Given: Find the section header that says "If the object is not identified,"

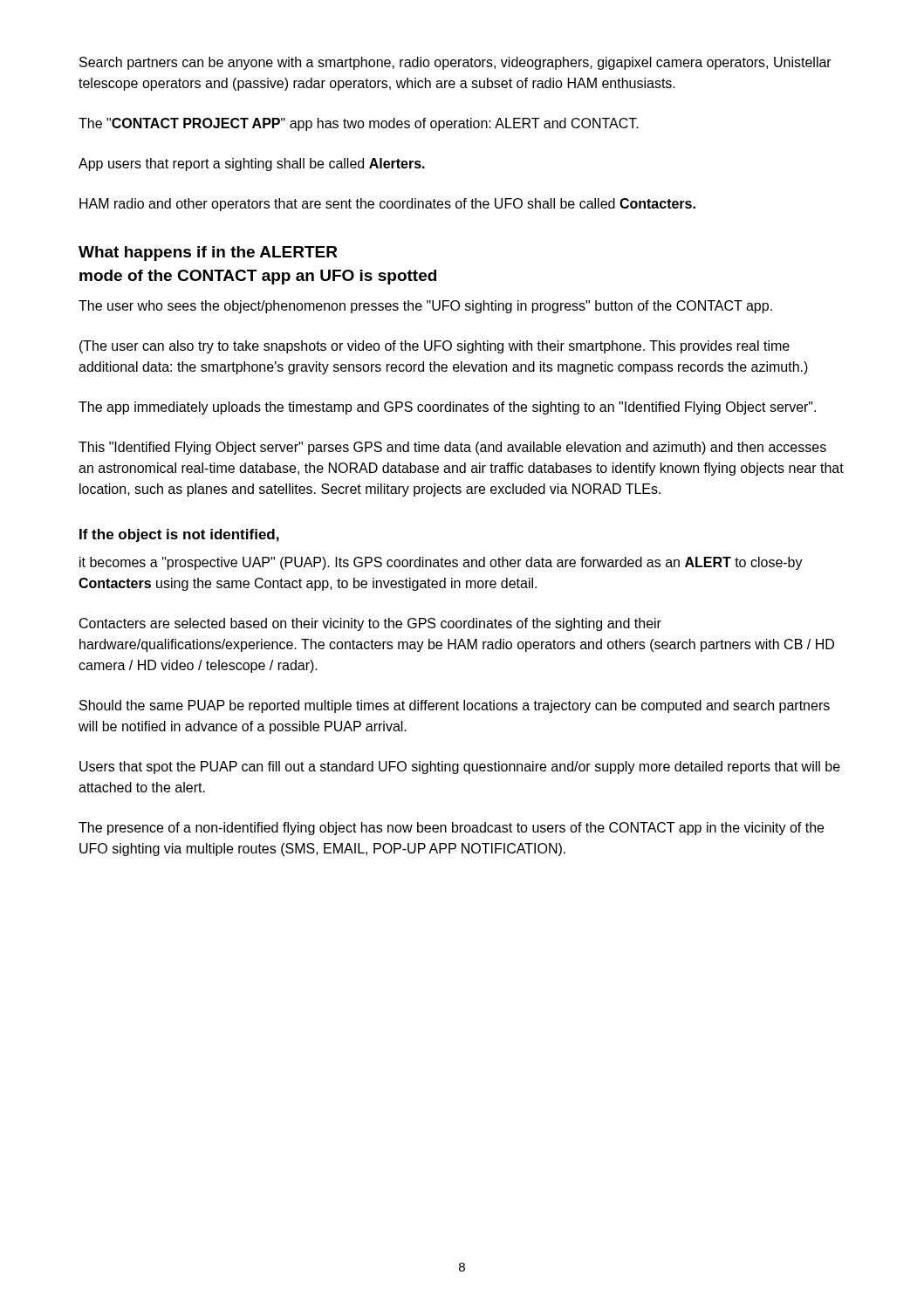Looking at the screenshot, I should [179, 535].
